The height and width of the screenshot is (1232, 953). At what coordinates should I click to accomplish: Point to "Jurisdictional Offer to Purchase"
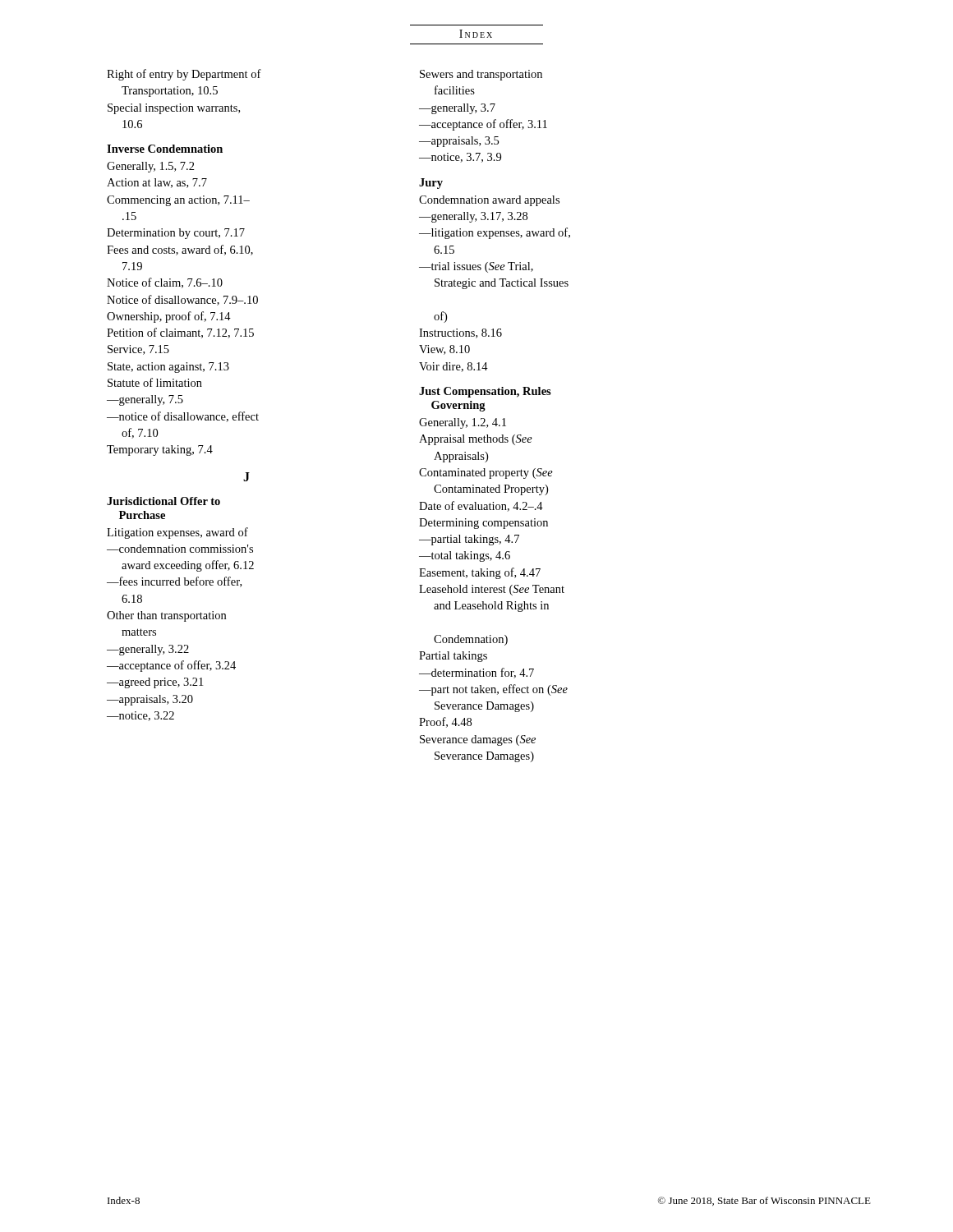[x=164, y=508]
